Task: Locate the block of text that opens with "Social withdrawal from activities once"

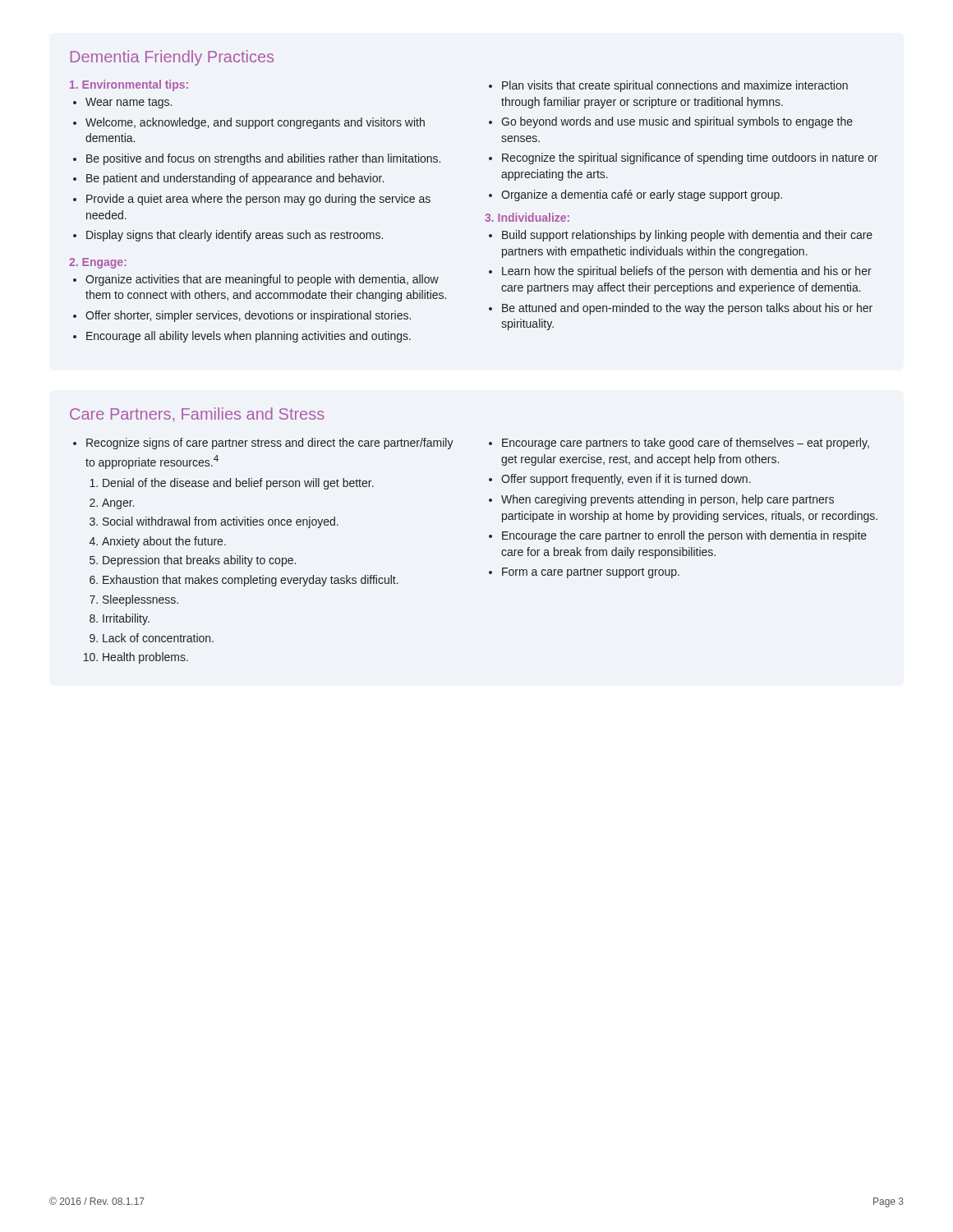Action: 220,522
